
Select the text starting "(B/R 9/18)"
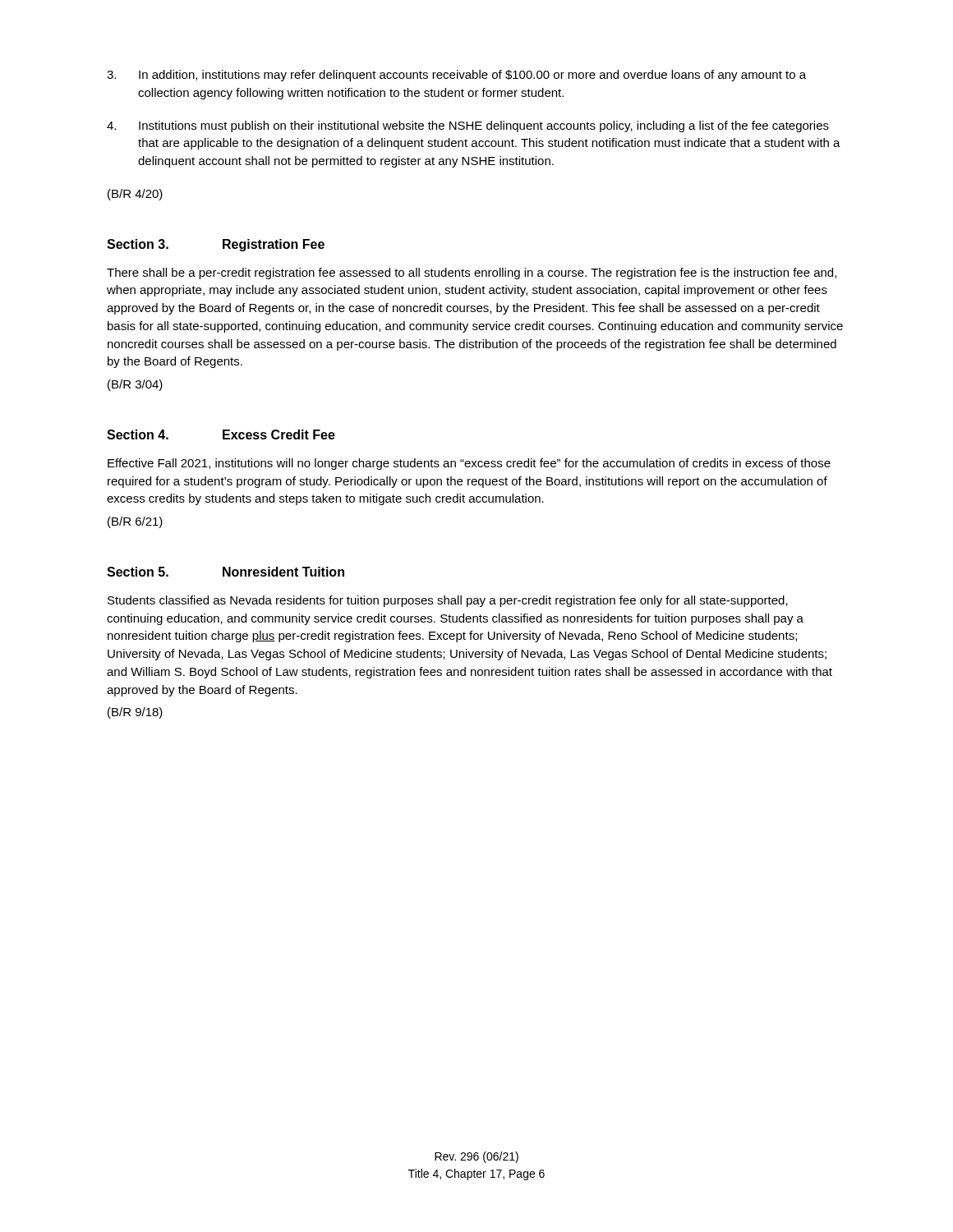[135, 712]
